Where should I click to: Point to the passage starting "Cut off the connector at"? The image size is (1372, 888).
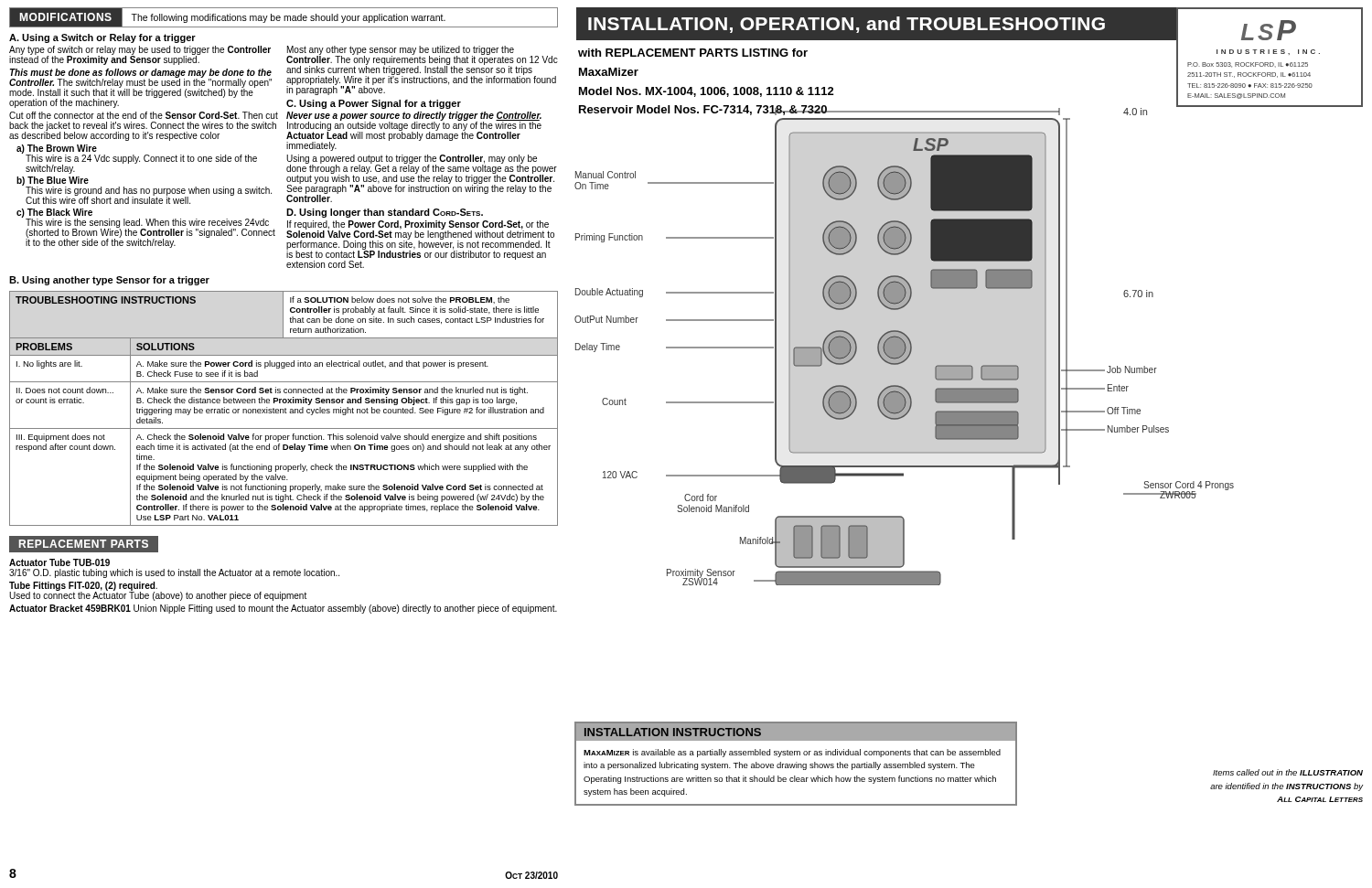(x=144, y=126)
